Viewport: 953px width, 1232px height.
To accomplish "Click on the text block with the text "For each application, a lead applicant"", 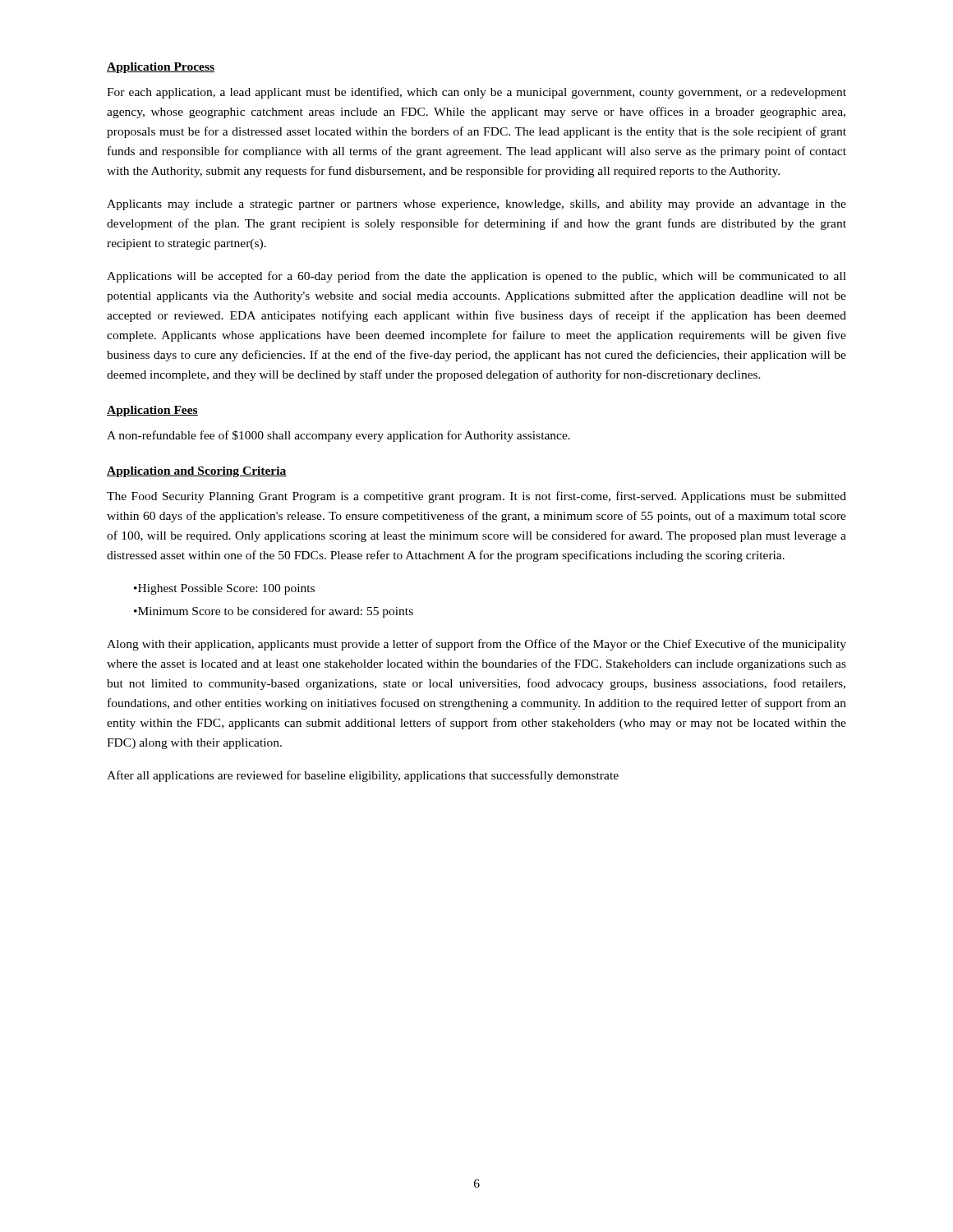I will (476, 131).
